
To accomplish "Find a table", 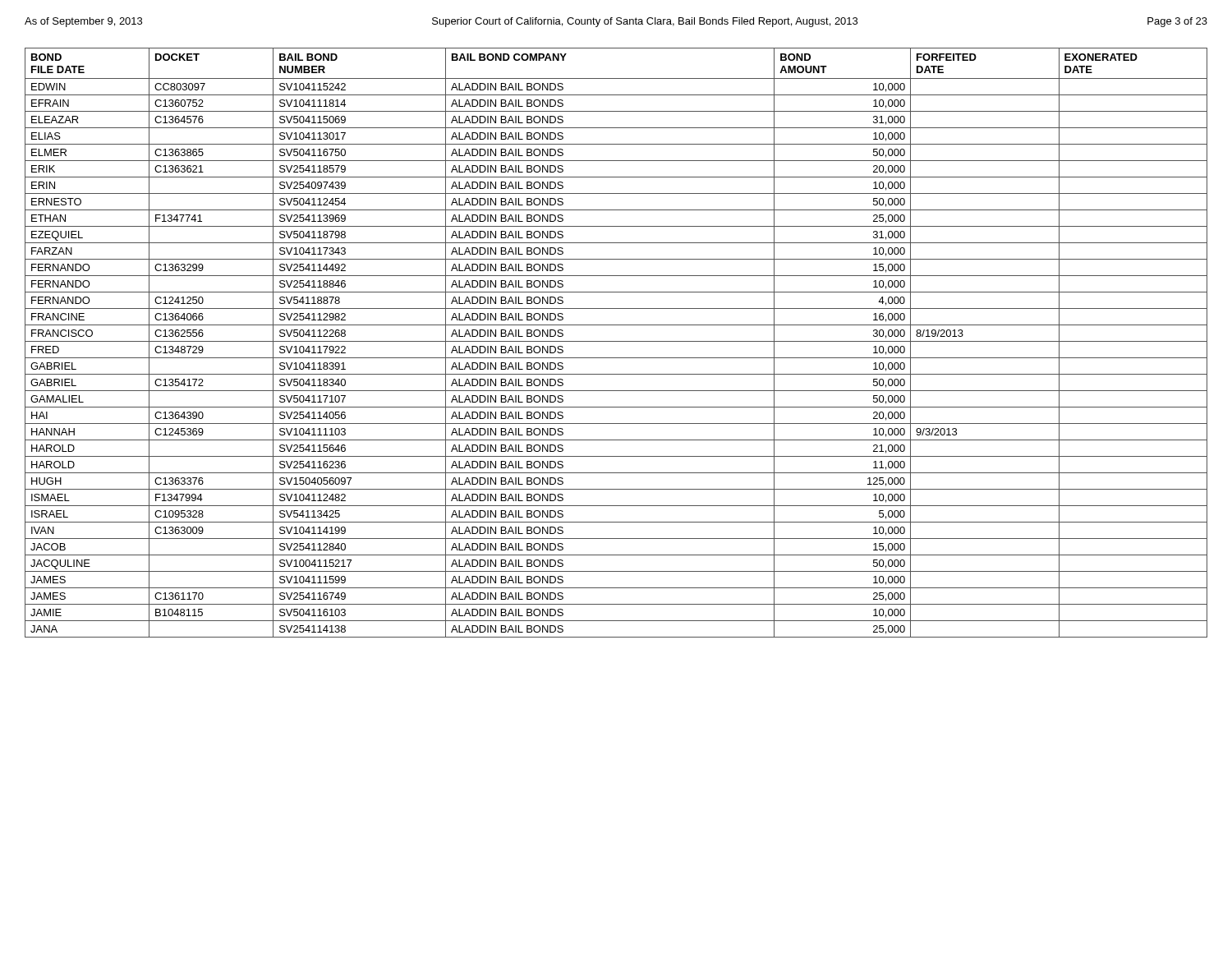I will pos(616,343).
